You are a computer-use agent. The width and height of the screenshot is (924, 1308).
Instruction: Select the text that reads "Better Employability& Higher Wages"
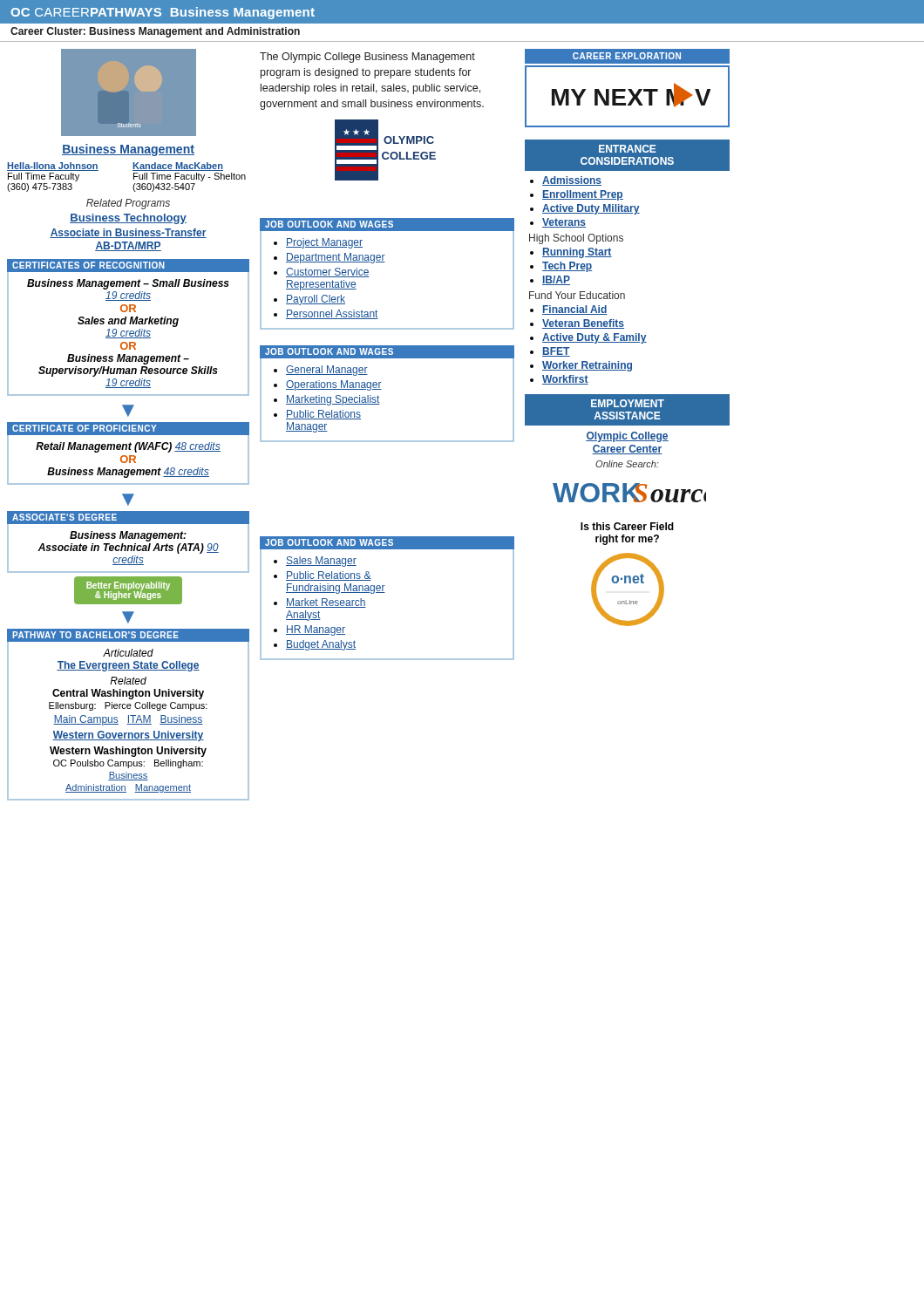click(x=128, y=590)
